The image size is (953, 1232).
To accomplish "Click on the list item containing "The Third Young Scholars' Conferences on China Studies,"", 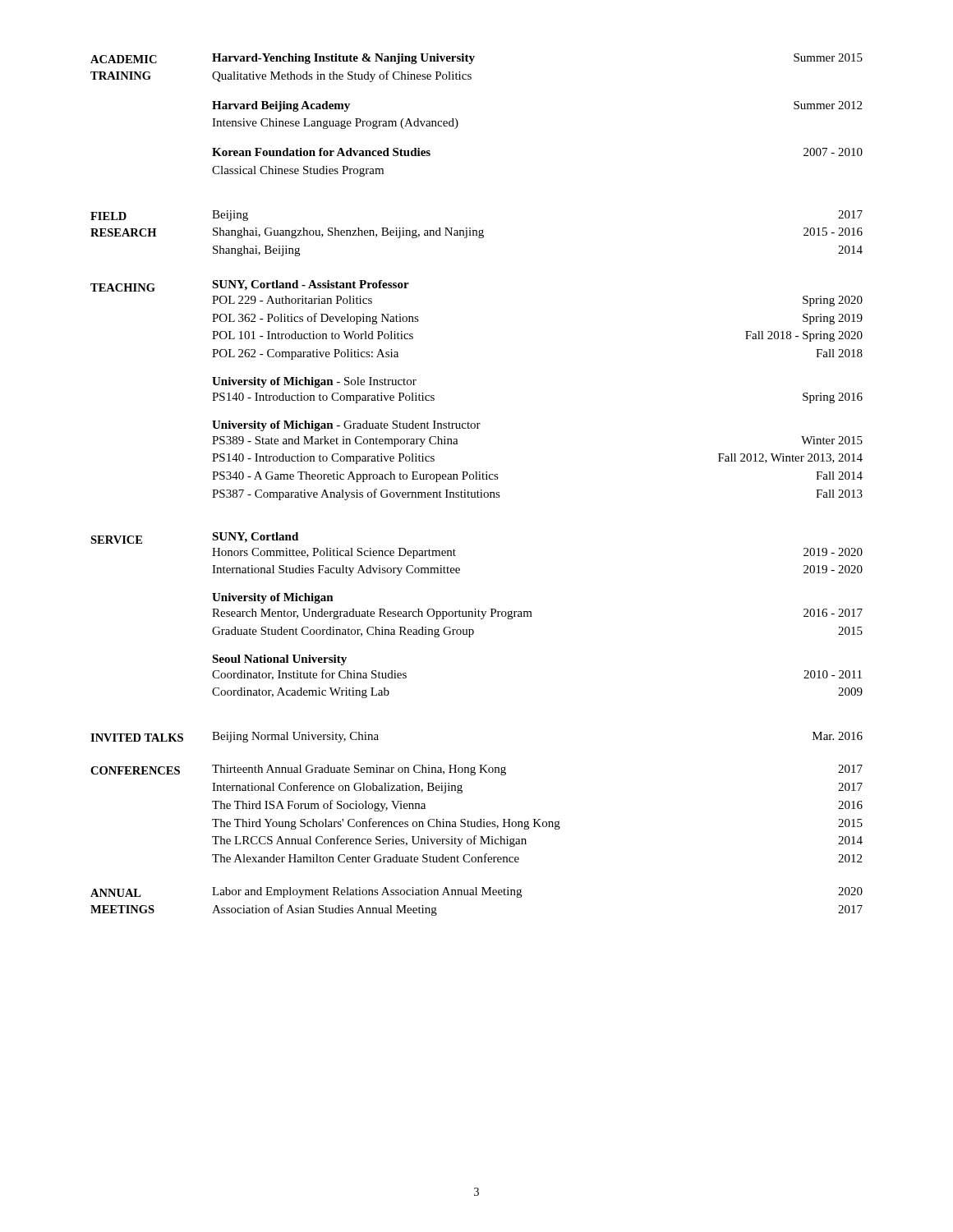I will 537,823.
